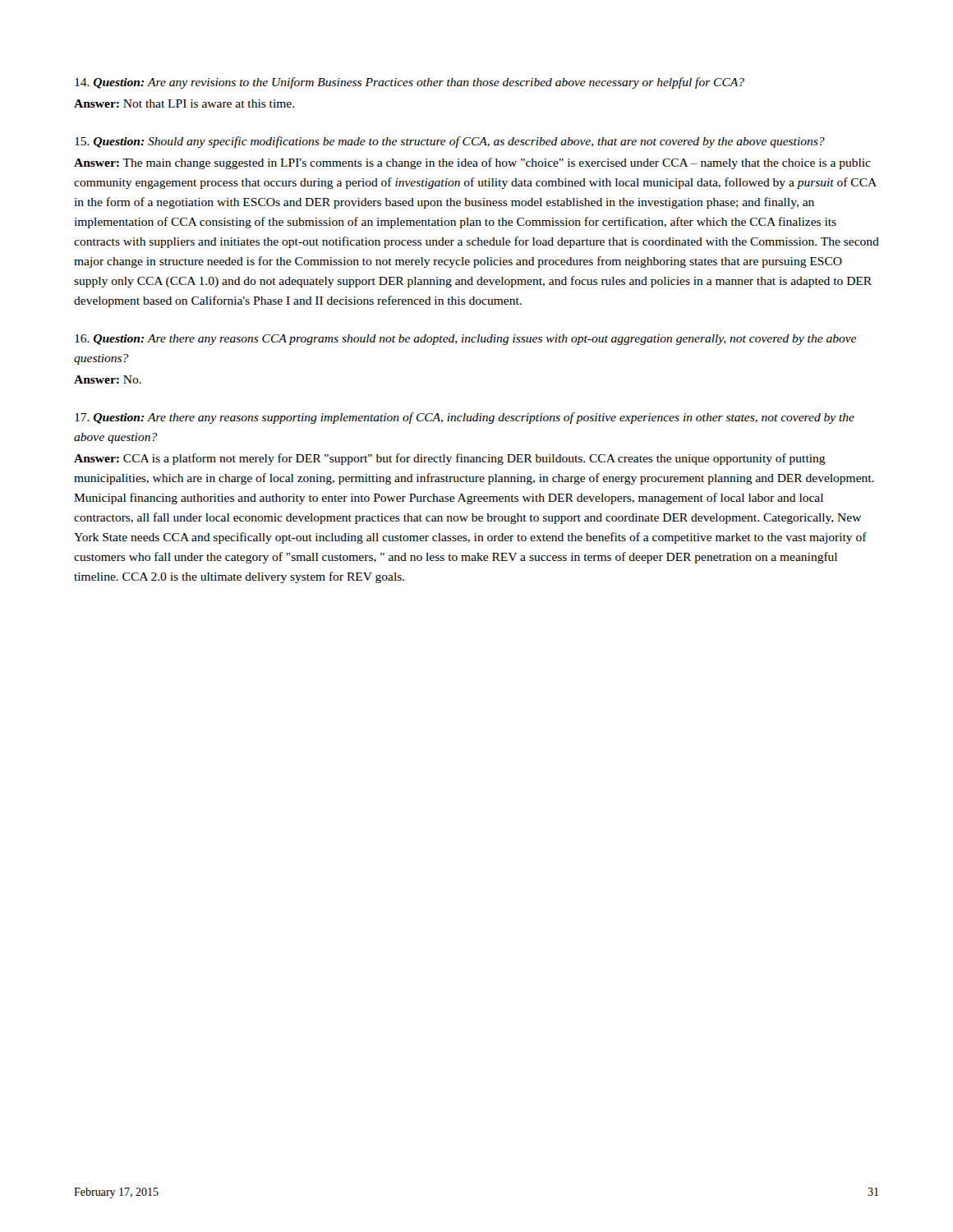The image size is (953, 1232).
Task: Click on the text starting "Question: Are any revisions to the"
Action: [x=476, y=92]
